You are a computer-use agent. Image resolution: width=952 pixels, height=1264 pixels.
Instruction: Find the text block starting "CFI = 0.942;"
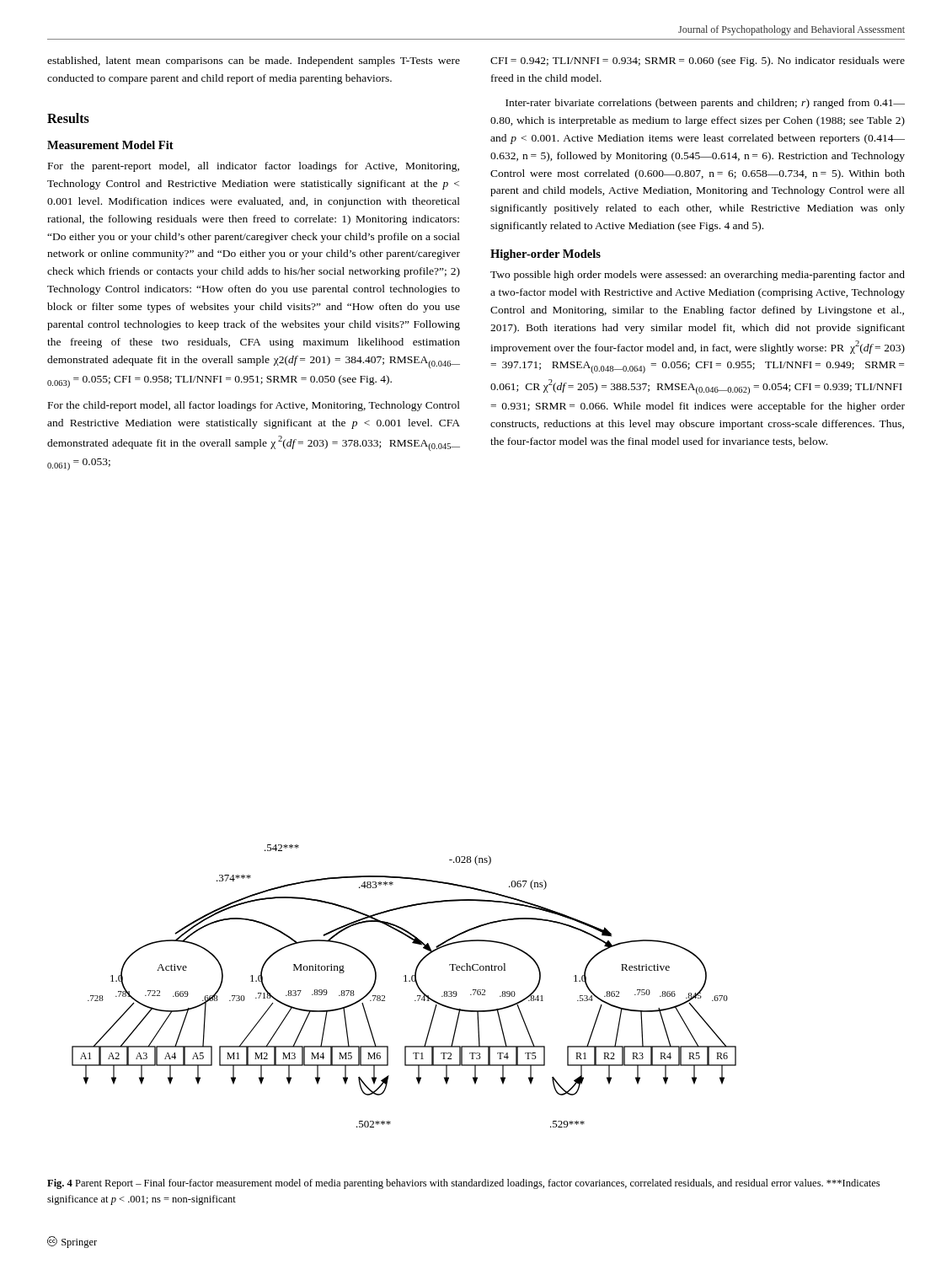[698, 69]
